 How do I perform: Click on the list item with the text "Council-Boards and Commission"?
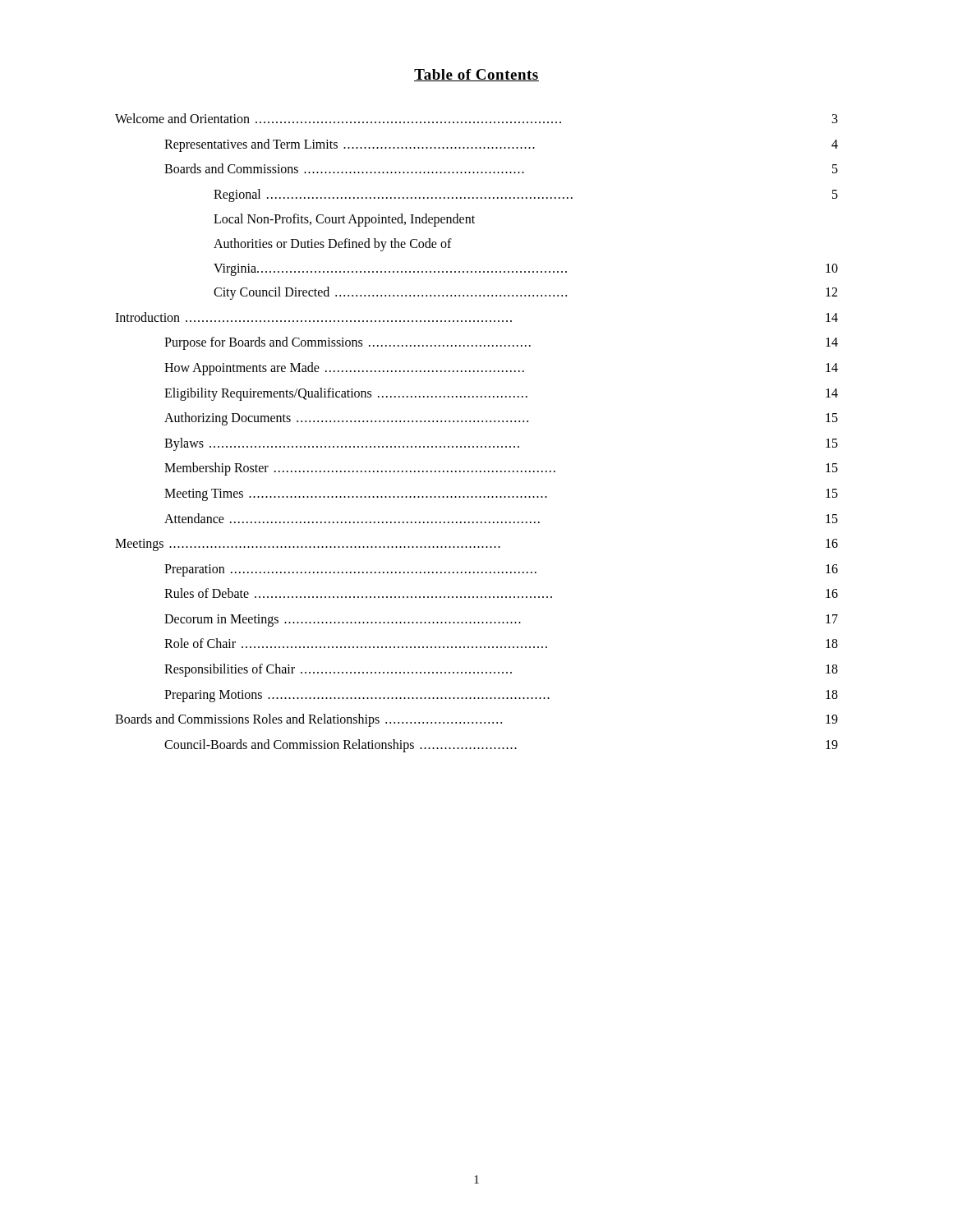[501, 745]
